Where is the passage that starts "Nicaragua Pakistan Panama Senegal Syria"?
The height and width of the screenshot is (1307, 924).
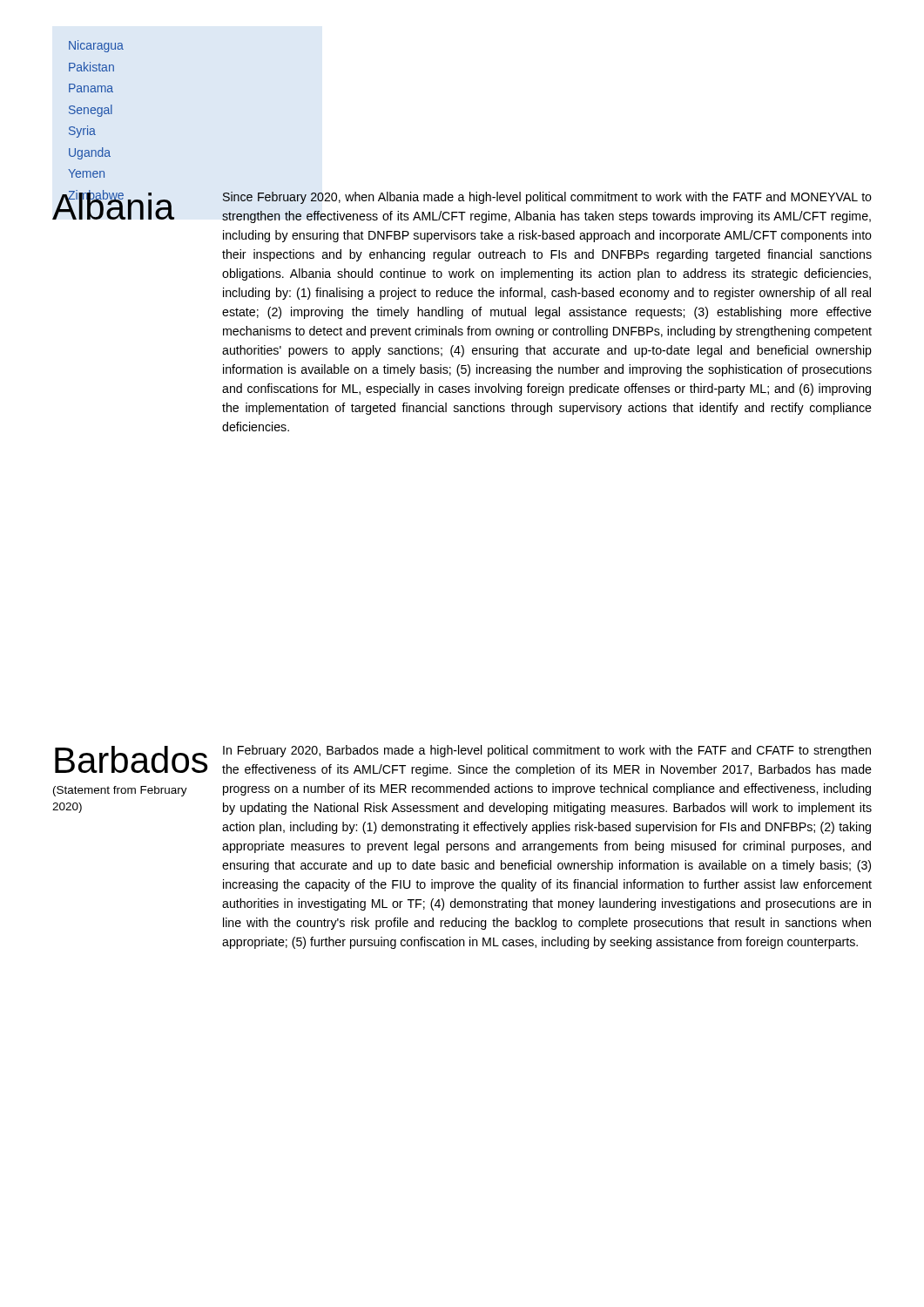pos(96,120)
